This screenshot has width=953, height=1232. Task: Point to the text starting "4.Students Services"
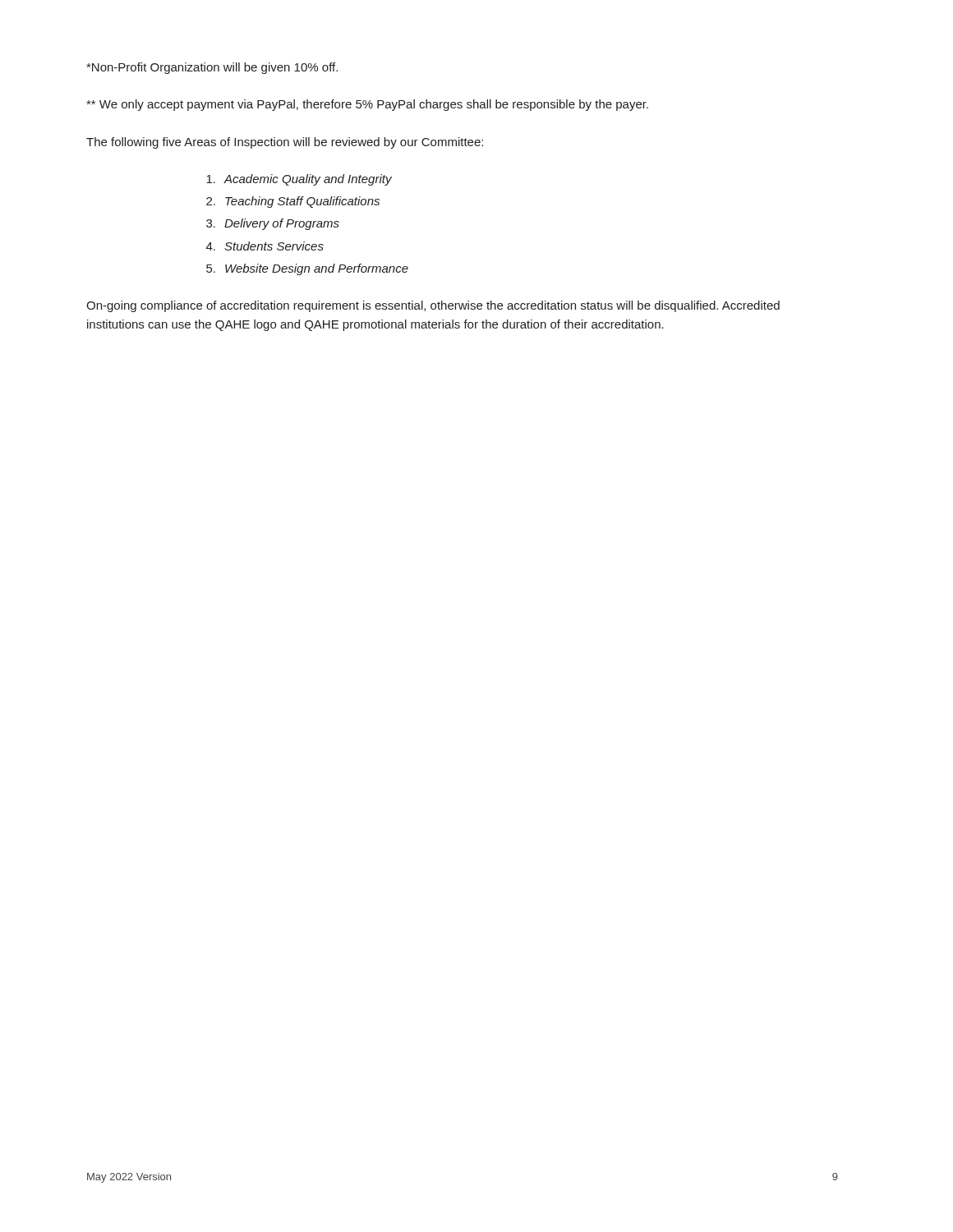254,246
